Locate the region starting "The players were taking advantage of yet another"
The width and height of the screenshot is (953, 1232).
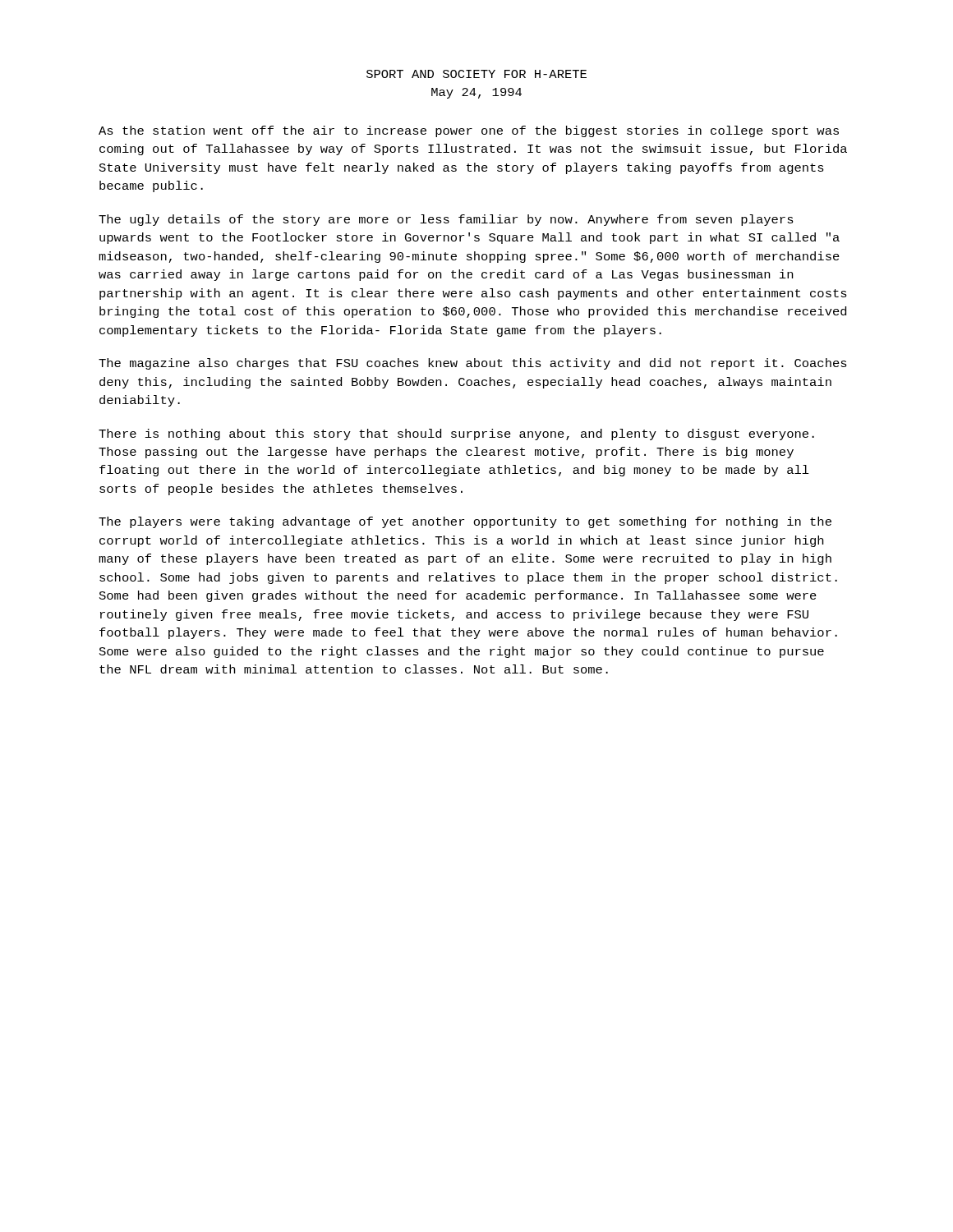469,596
